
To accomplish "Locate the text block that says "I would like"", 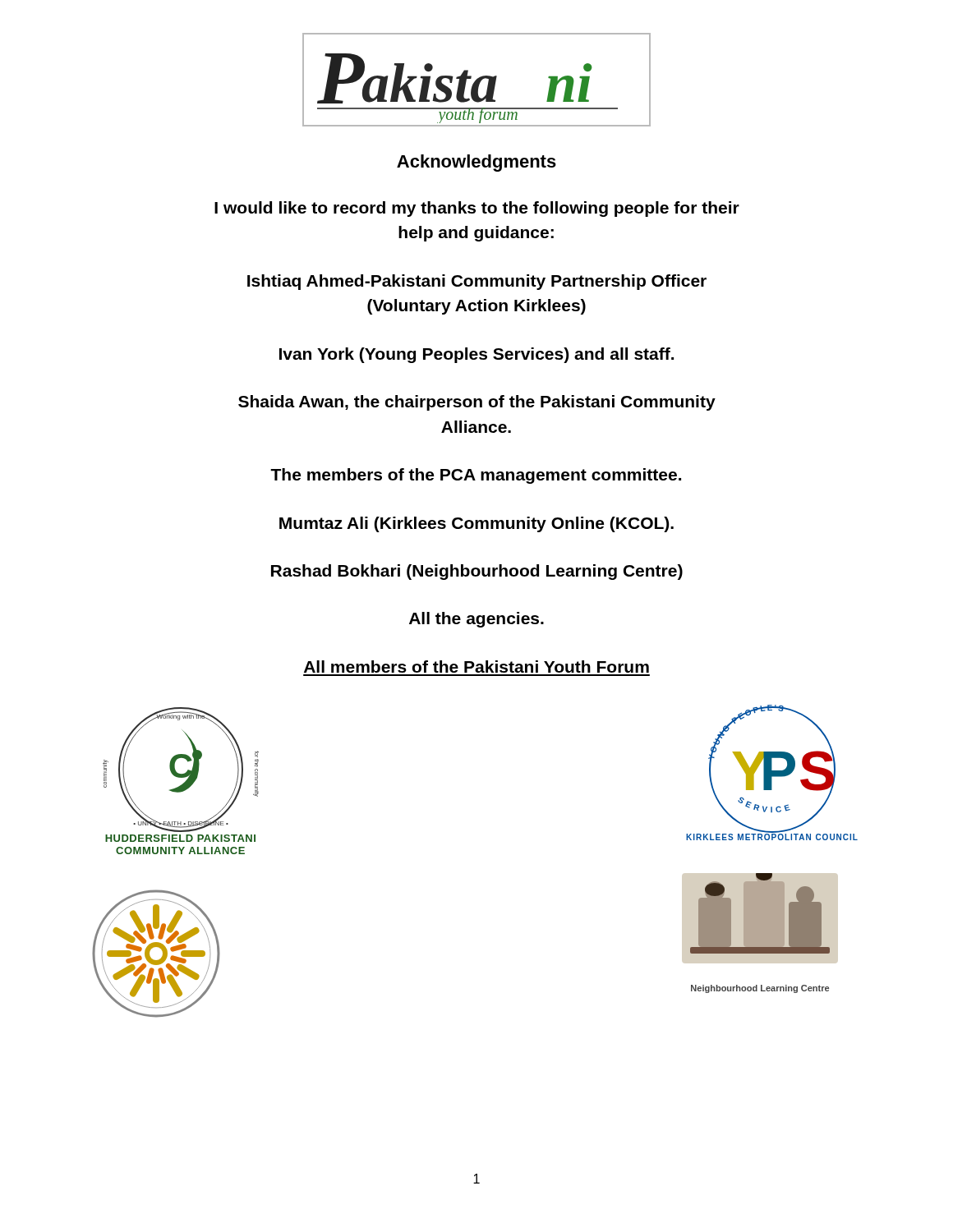I will [476, 220].
